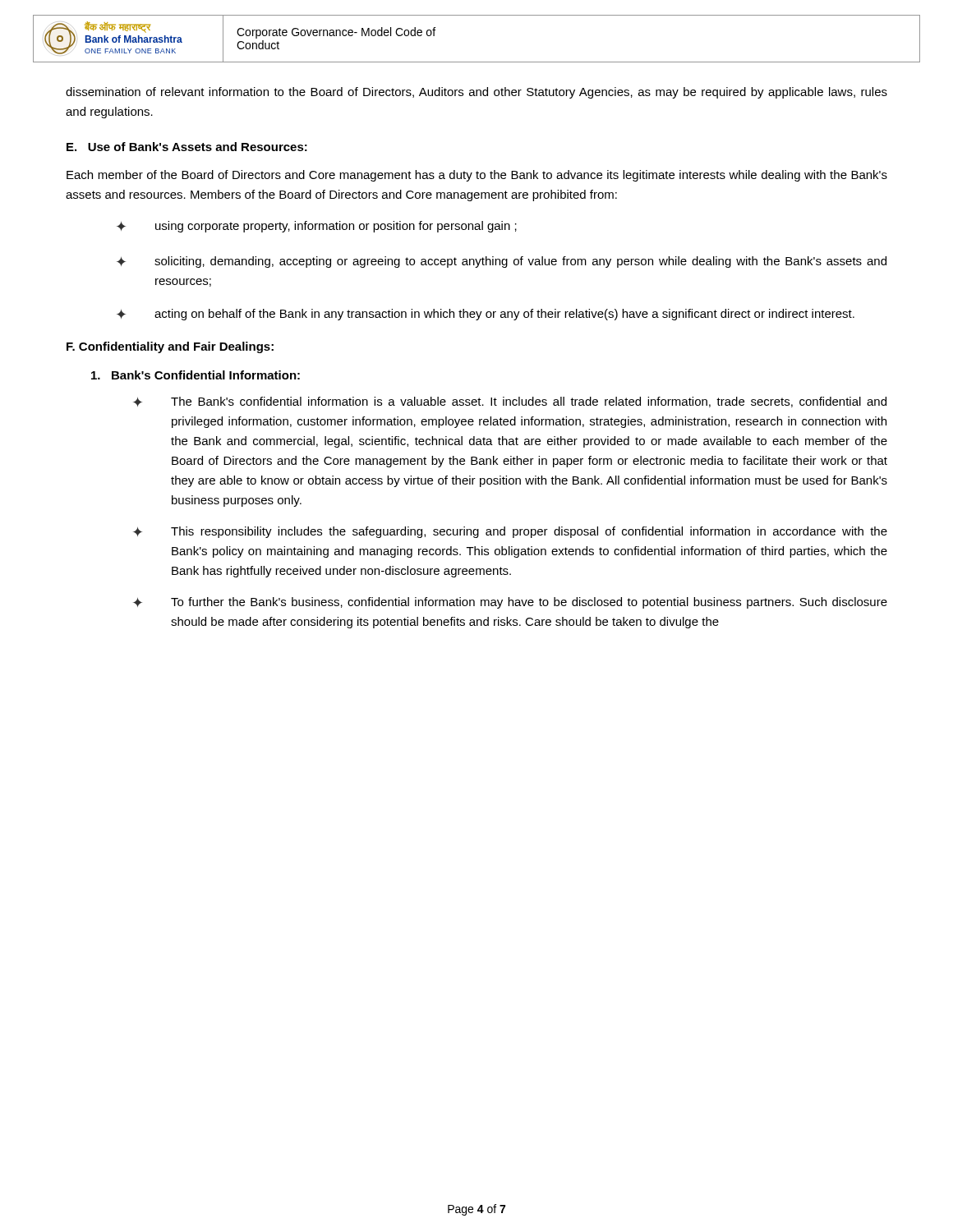Navigate to the text block starting "✦ To further the"
The image size is (953, 1232).
coord(476,612)
